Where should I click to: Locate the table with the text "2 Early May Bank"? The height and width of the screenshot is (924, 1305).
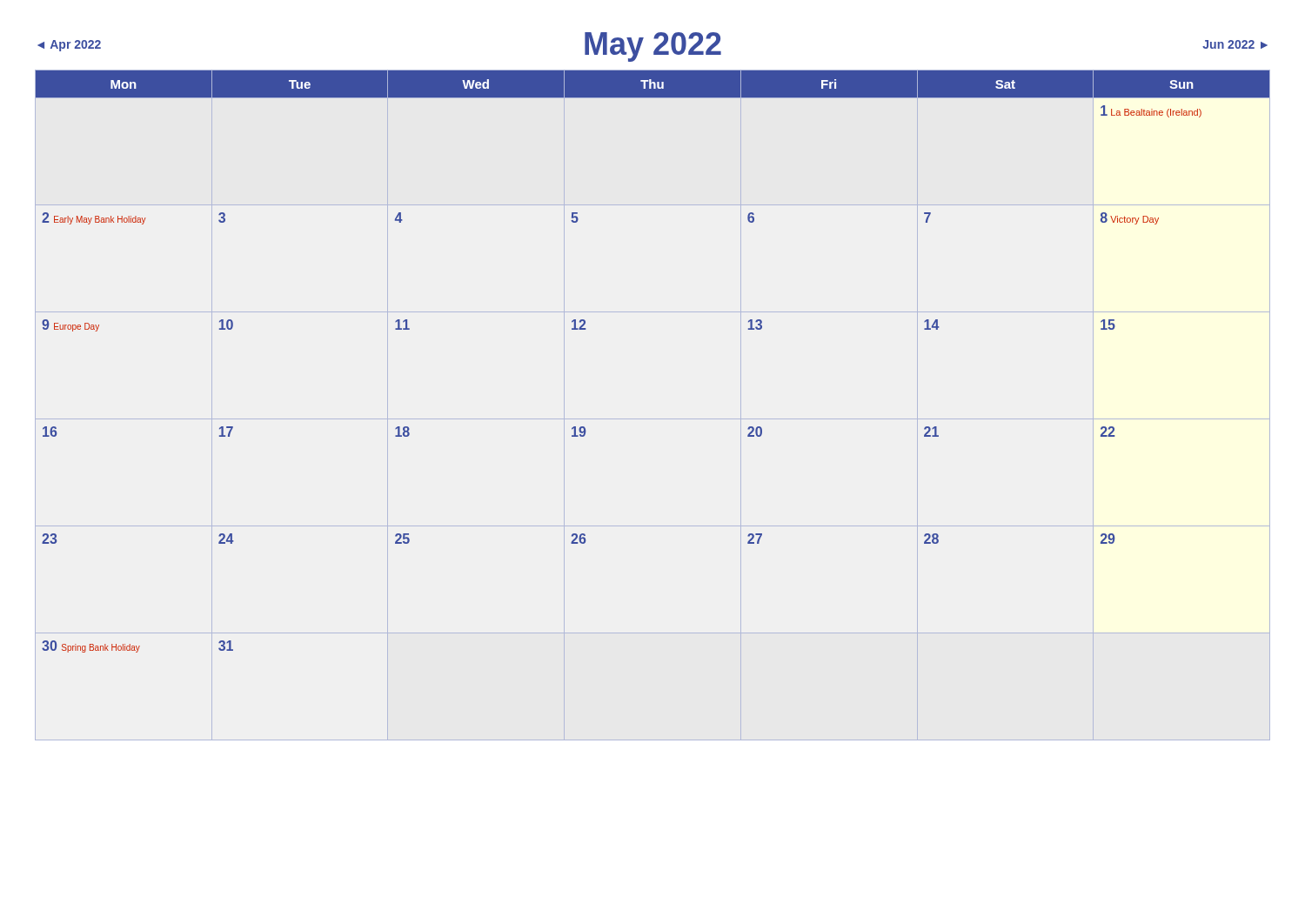coord(652,405)
